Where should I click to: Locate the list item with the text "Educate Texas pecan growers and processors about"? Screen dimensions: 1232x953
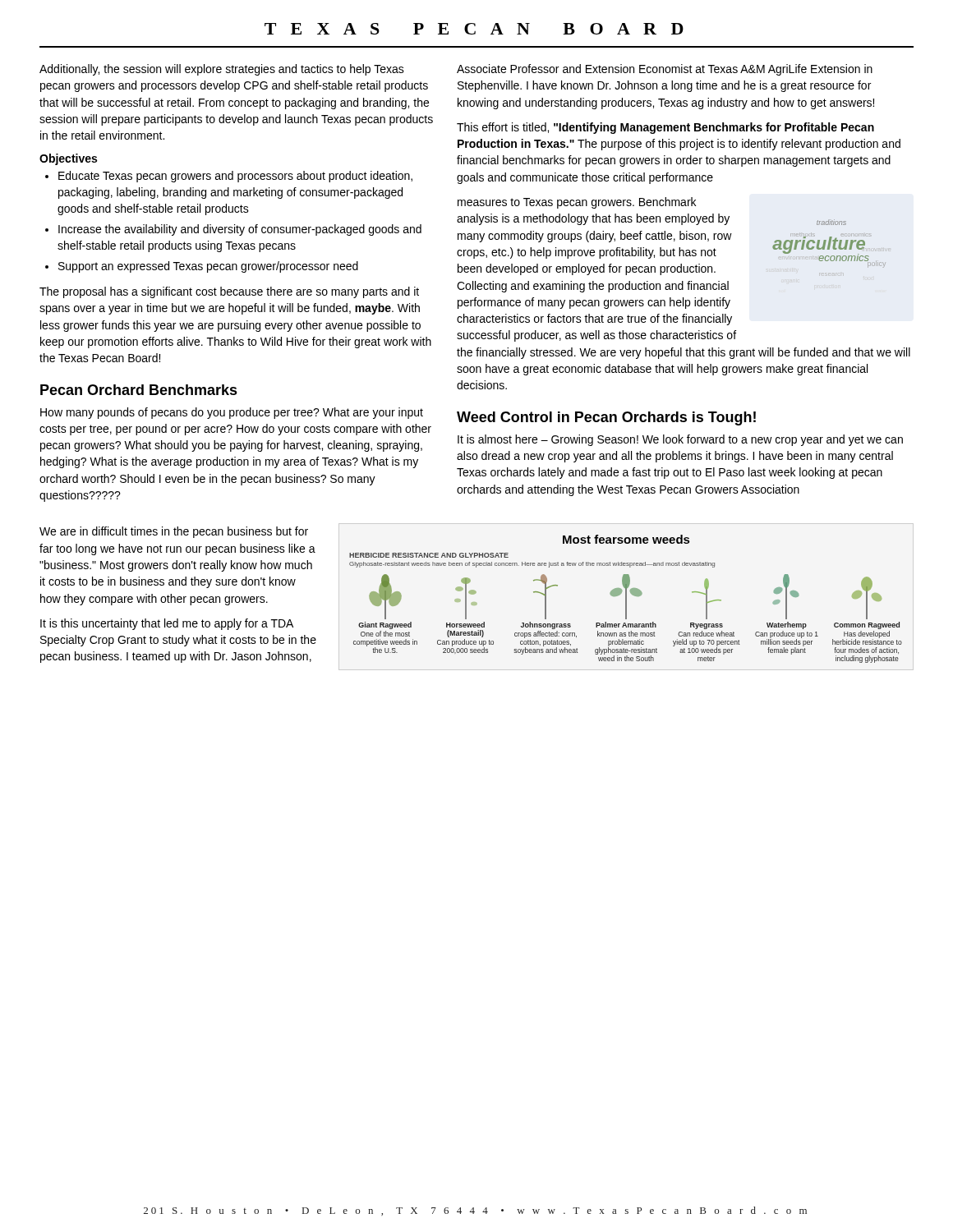click(x=235, y=192)
